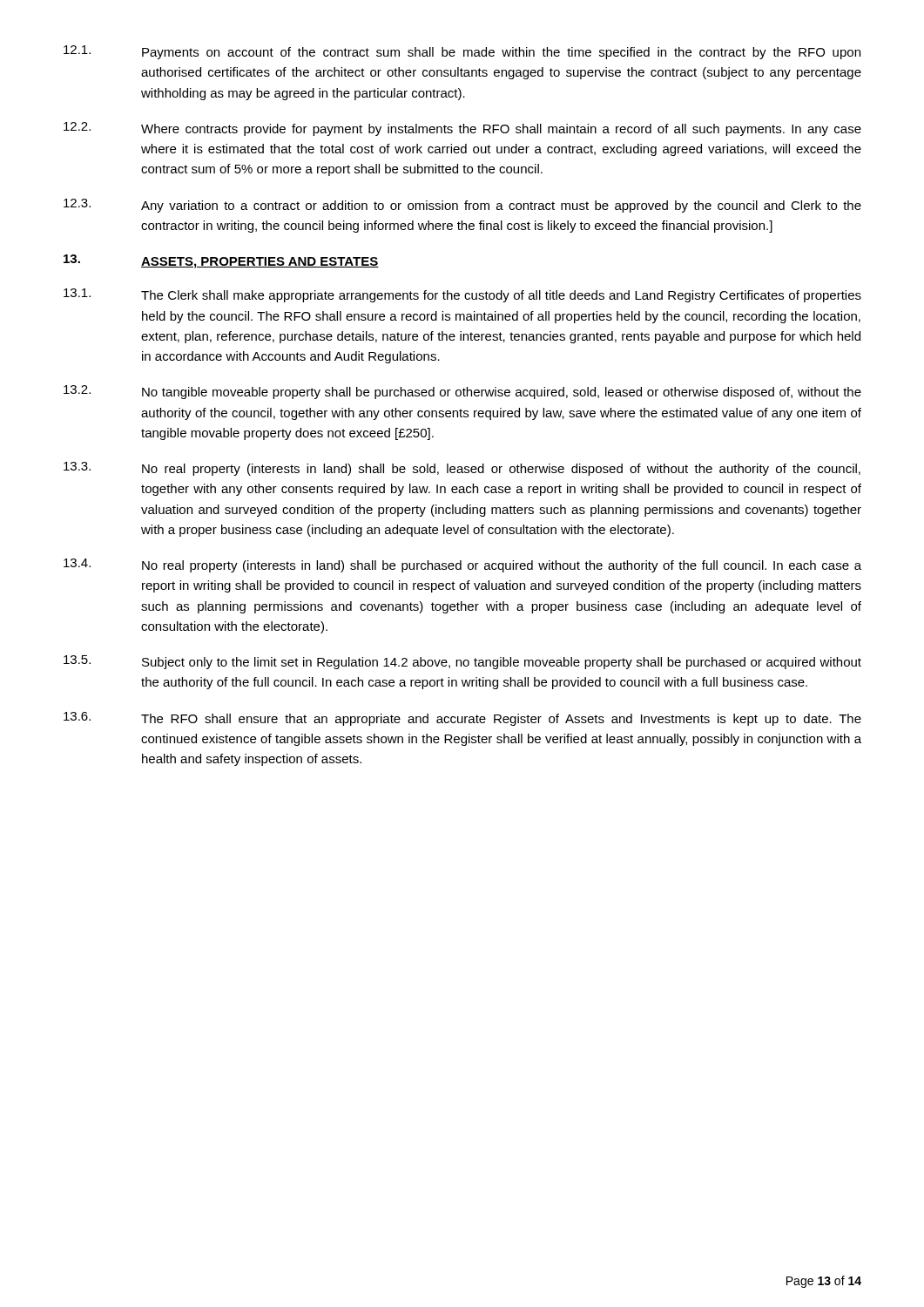
Task: Locate the passage starting "12.3. Any variation to a contract or"
Action: [x=462, y=215]
